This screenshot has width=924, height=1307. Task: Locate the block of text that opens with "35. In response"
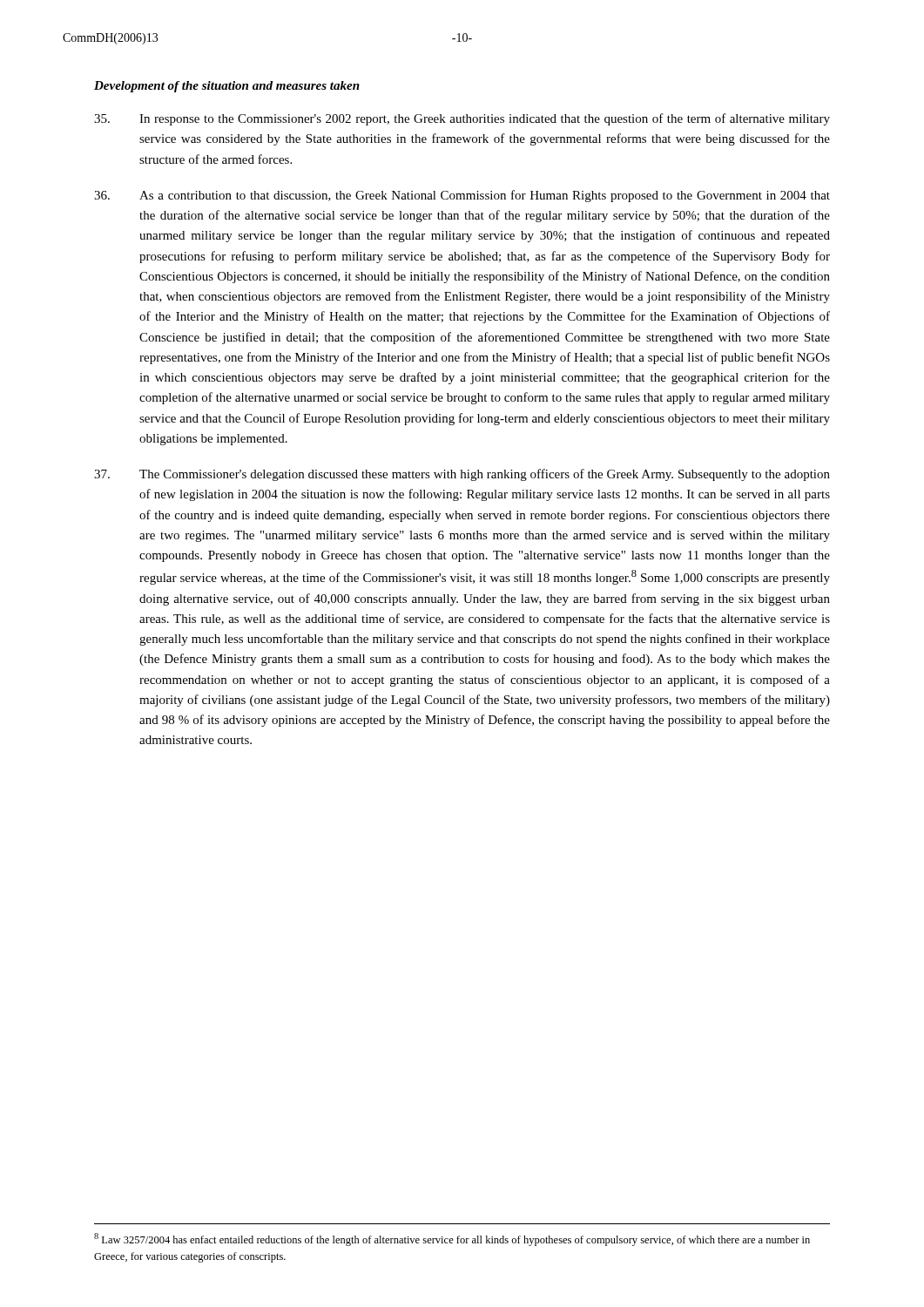462,139
